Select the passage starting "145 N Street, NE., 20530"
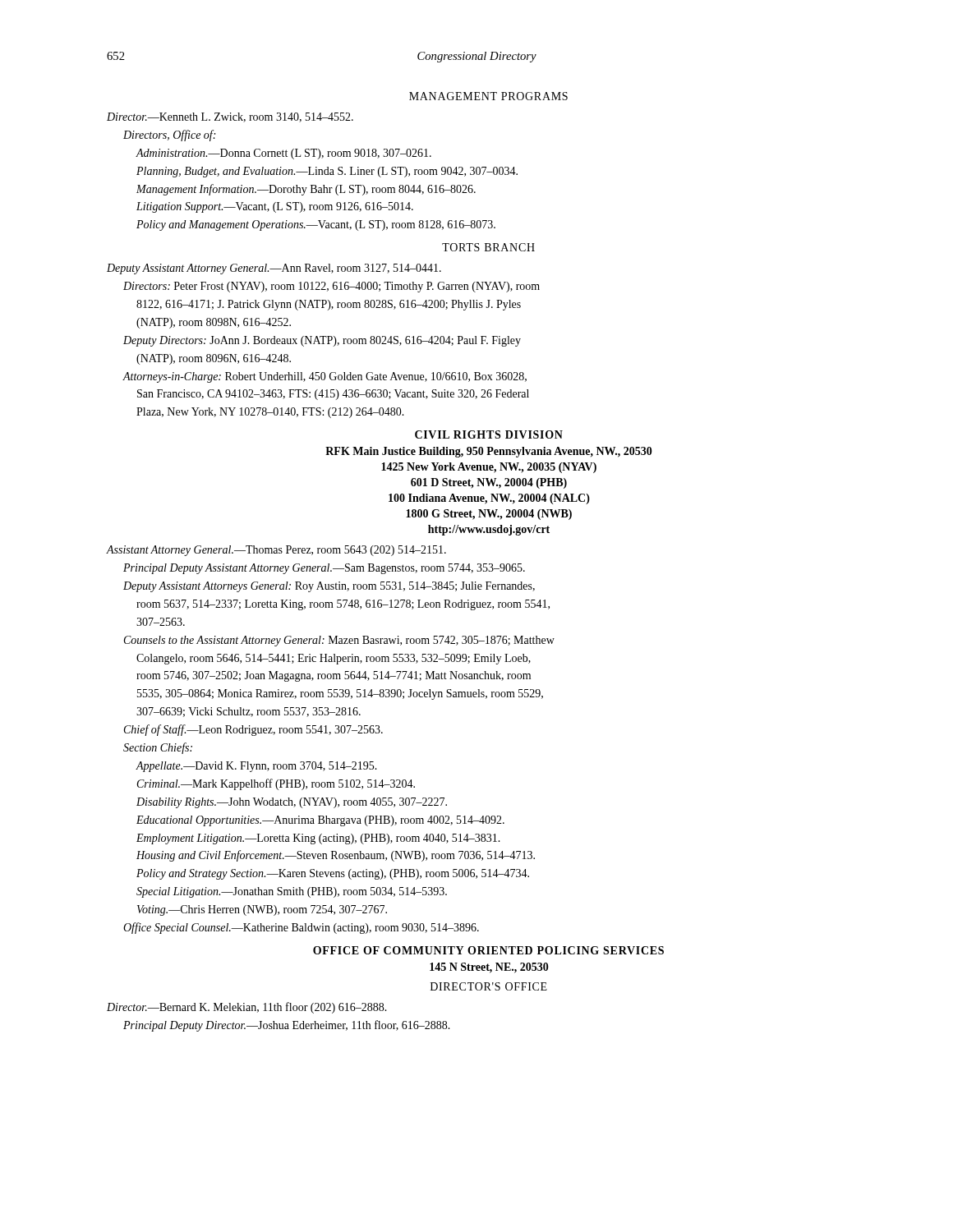Image resolution: width=953 pixels, height=1232 pixels. (489, 967)
